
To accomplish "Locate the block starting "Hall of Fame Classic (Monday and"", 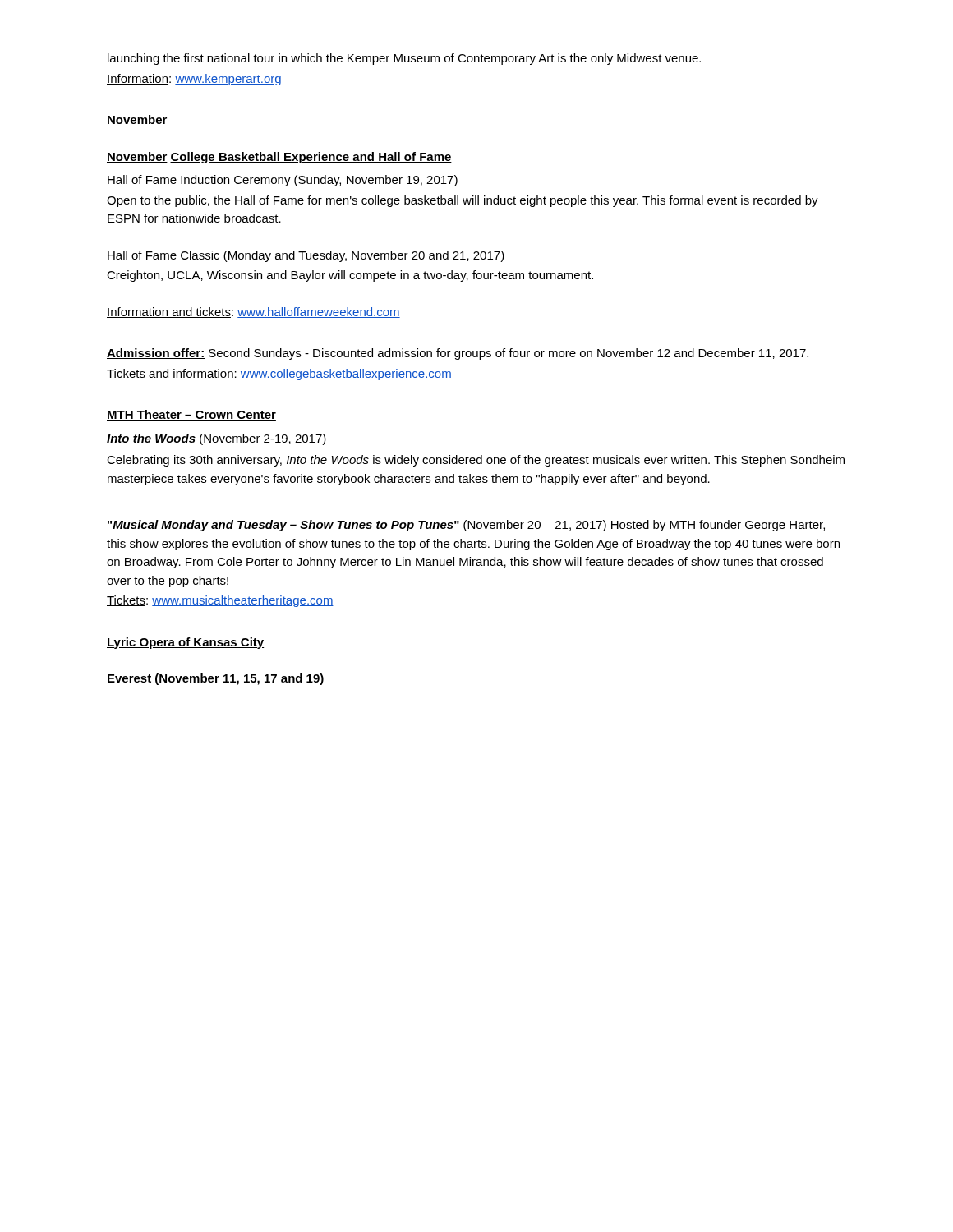I will pos(306,255).
